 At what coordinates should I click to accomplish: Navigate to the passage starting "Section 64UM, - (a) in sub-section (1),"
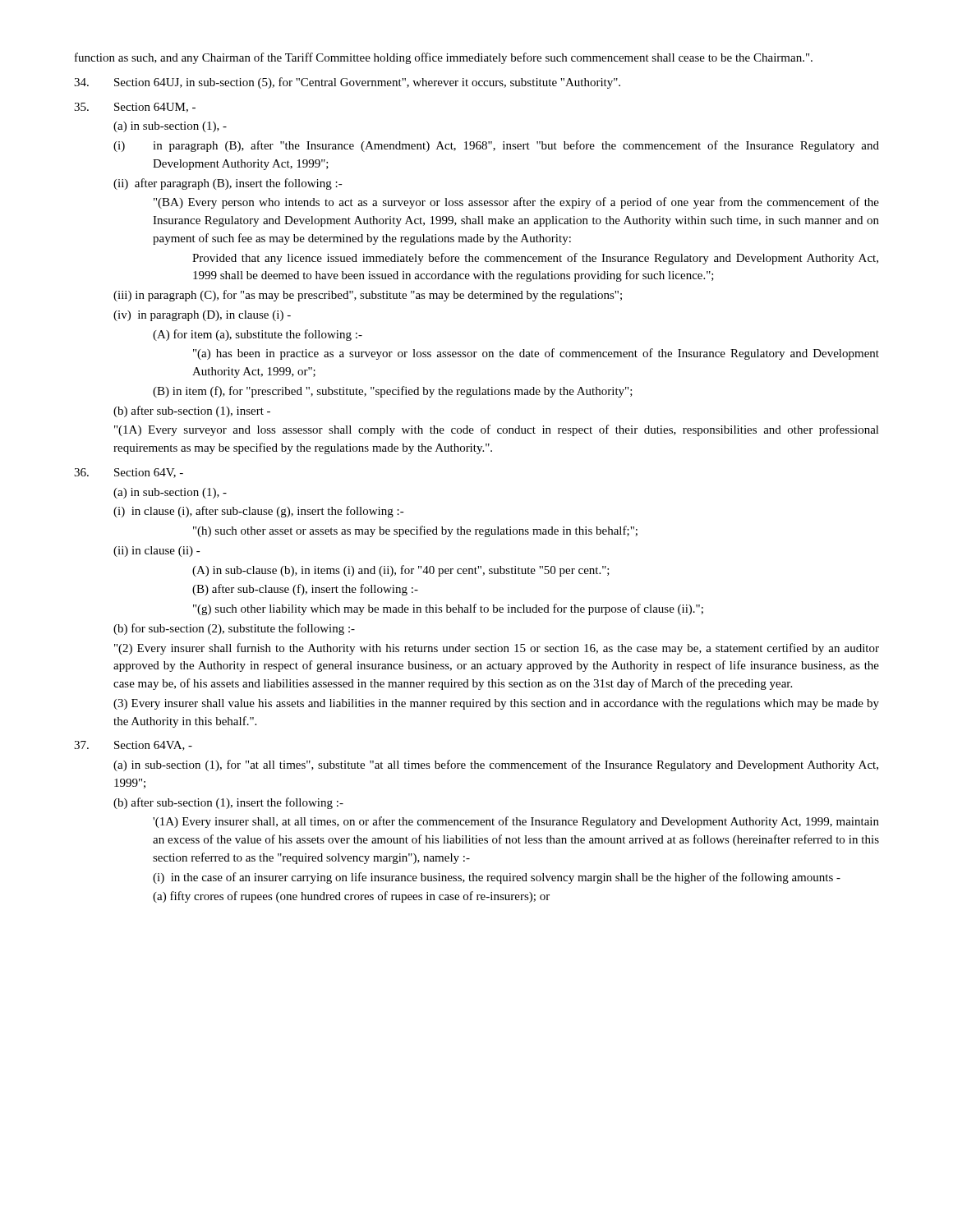tap(476, 278)
